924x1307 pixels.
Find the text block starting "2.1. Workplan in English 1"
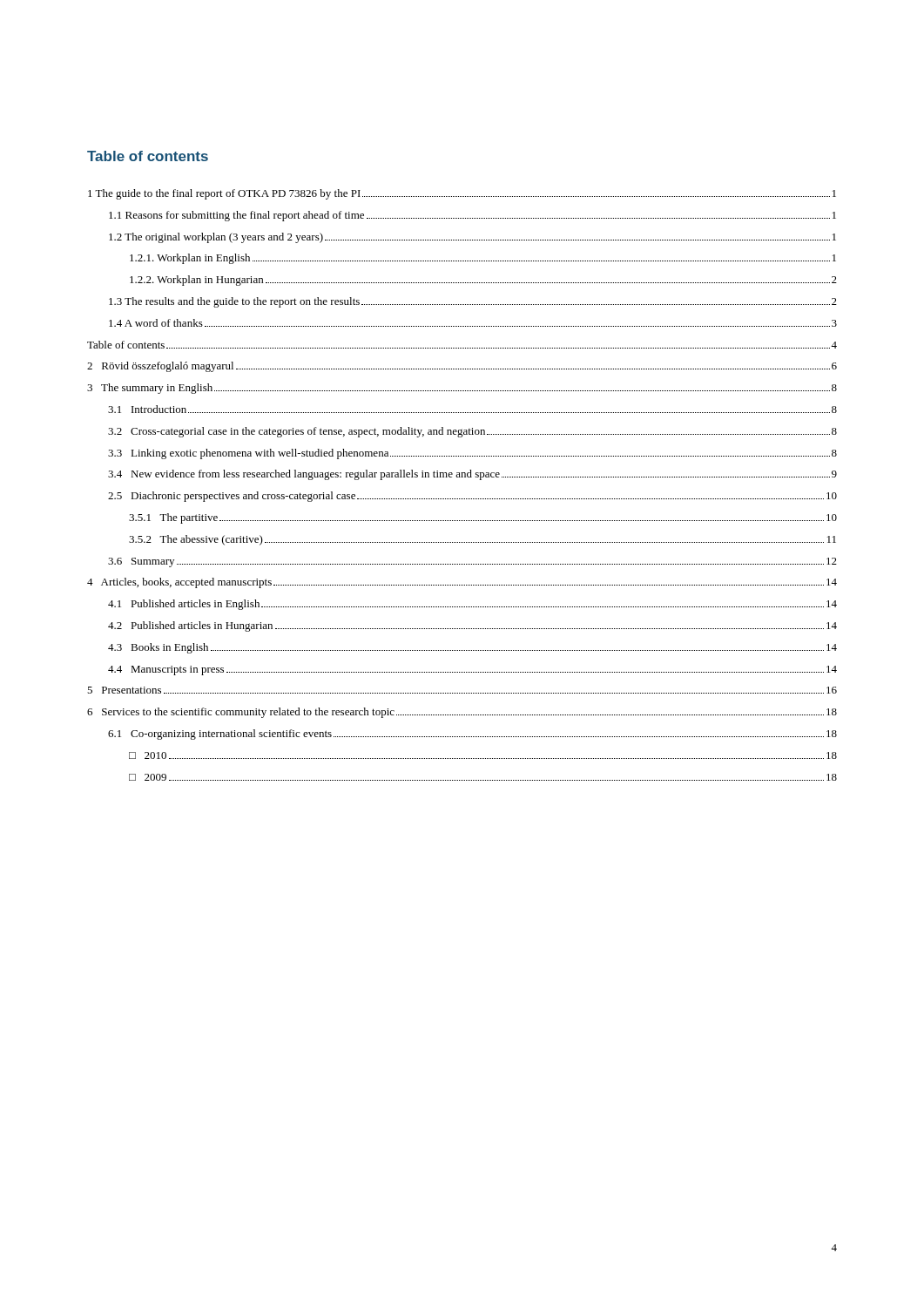coord(483,259)
